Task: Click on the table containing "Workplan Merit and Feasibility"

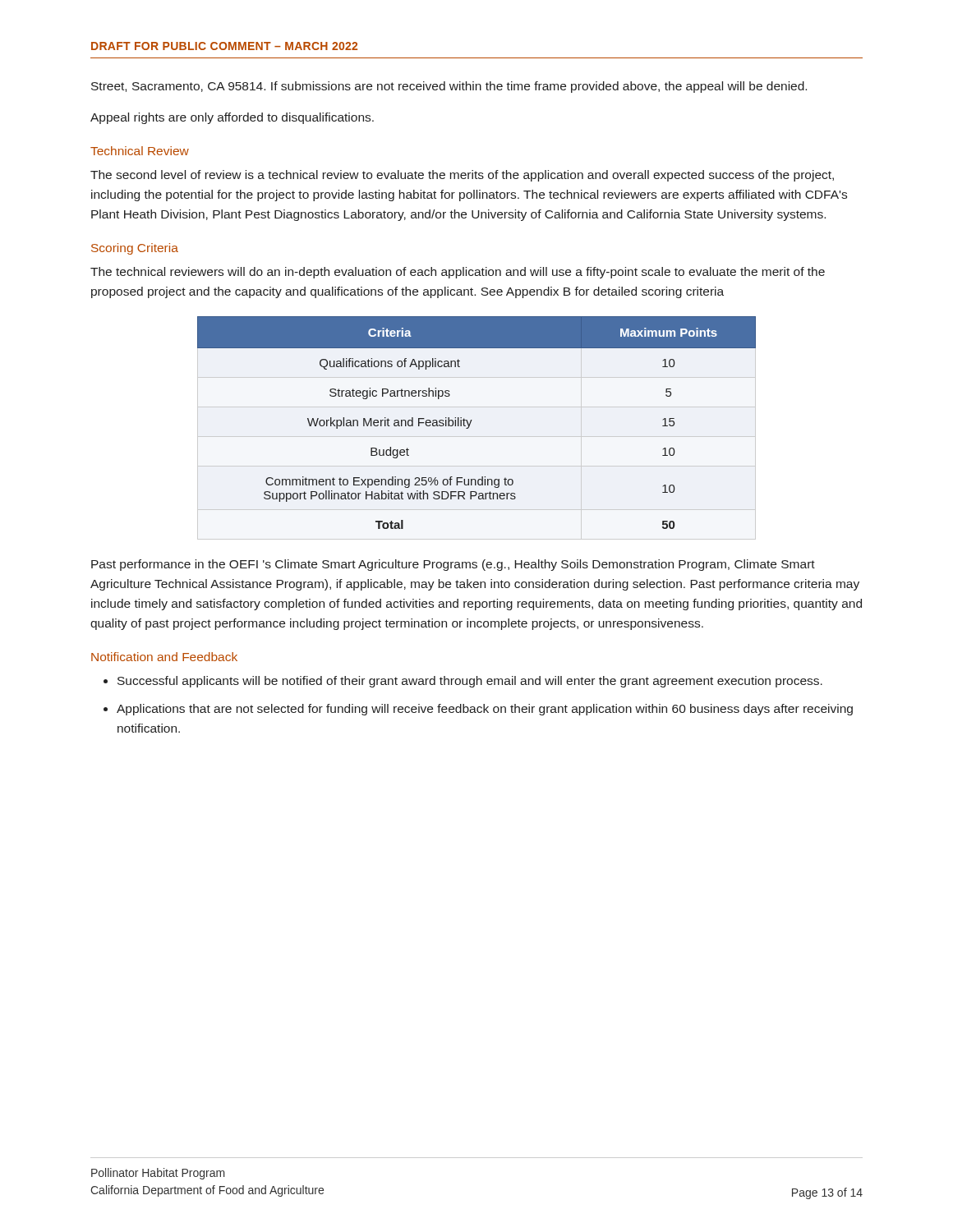Action: (476, 428)
